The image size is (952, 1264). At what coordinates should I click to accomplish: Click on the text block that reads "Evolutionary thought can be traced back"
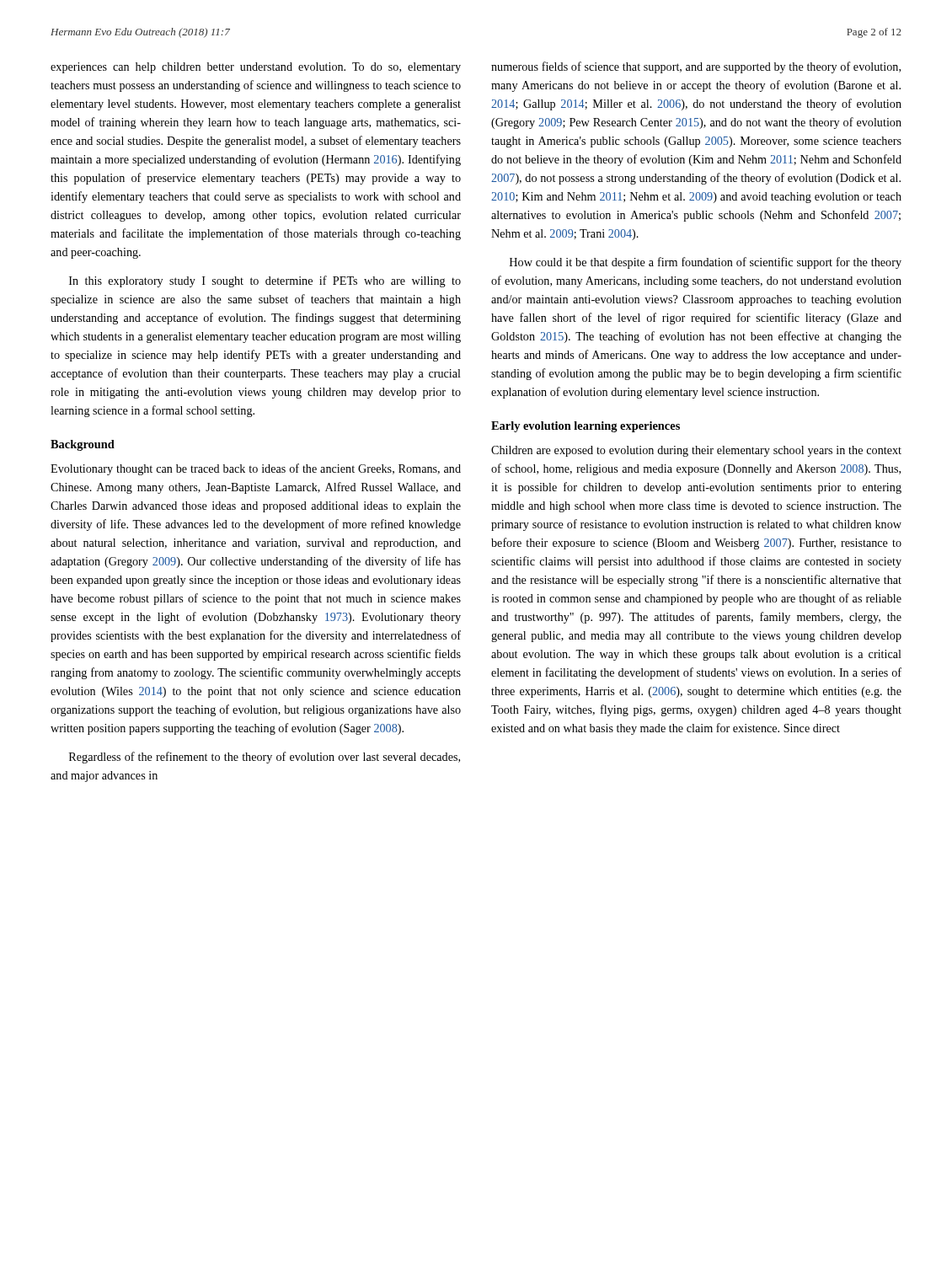[x=256, y=599]
